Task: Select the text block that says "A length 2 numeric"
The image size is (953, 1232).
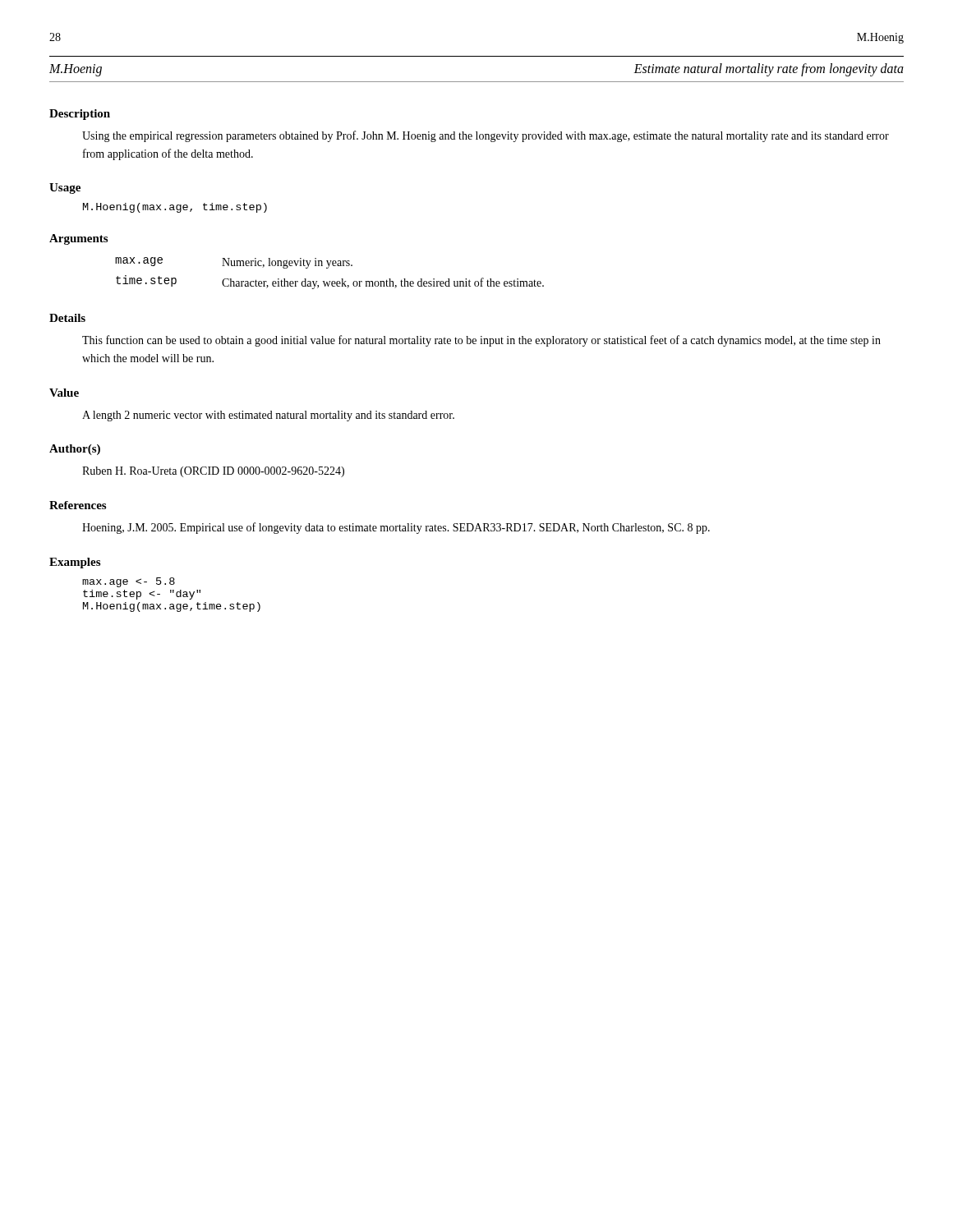Action: click(x=269, y=415)
